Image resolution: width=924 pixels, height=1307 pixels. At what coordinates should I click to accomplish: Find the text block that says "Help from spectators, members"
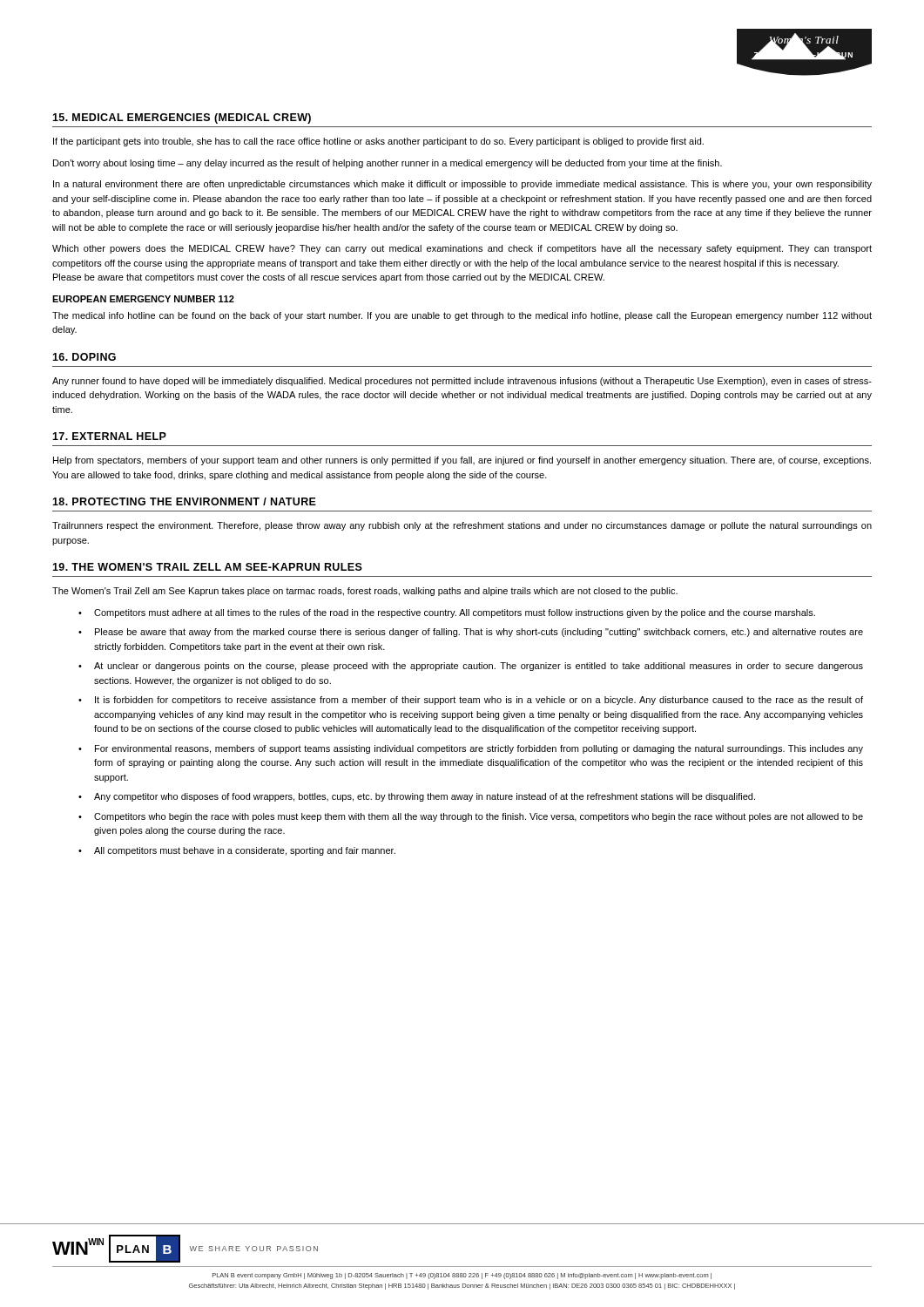pyautogui.click(x=462, y=467)
